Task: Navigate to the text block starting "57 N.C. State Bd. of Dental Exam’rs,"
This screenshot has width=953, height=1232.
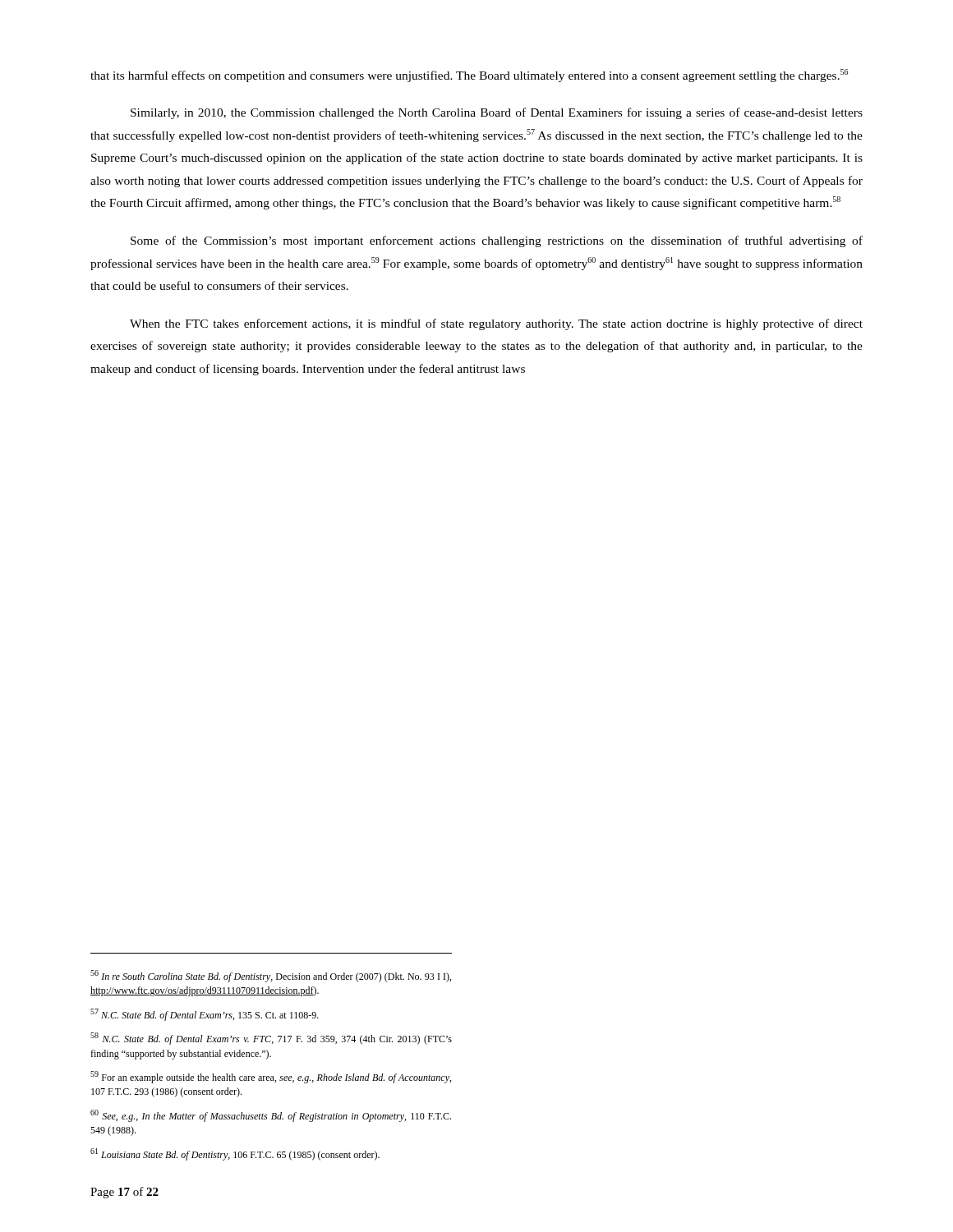Action: coord(271,1016)
